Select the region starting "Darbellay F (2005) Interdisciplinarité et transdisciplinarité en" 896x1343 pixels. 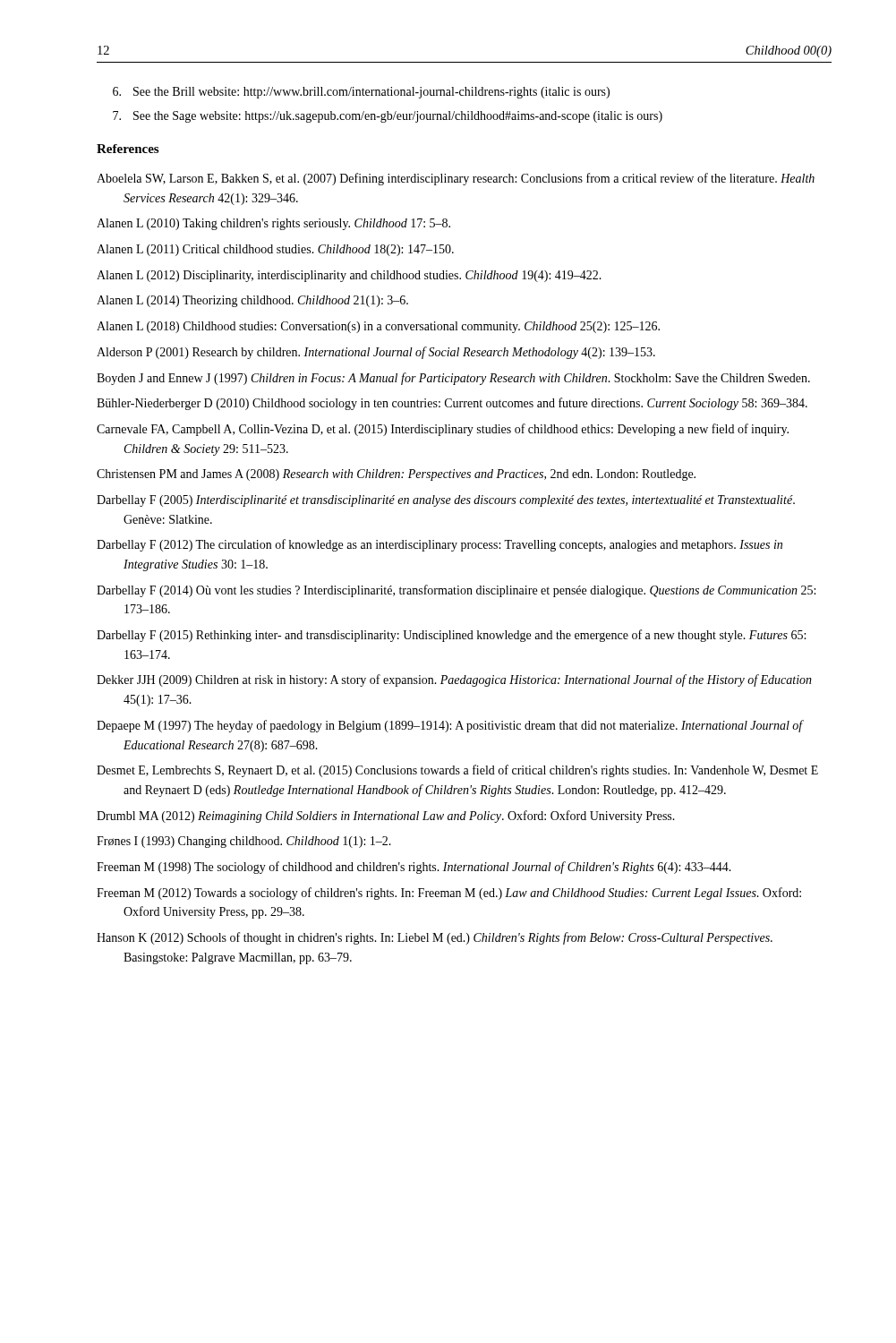tap(446, 510)
